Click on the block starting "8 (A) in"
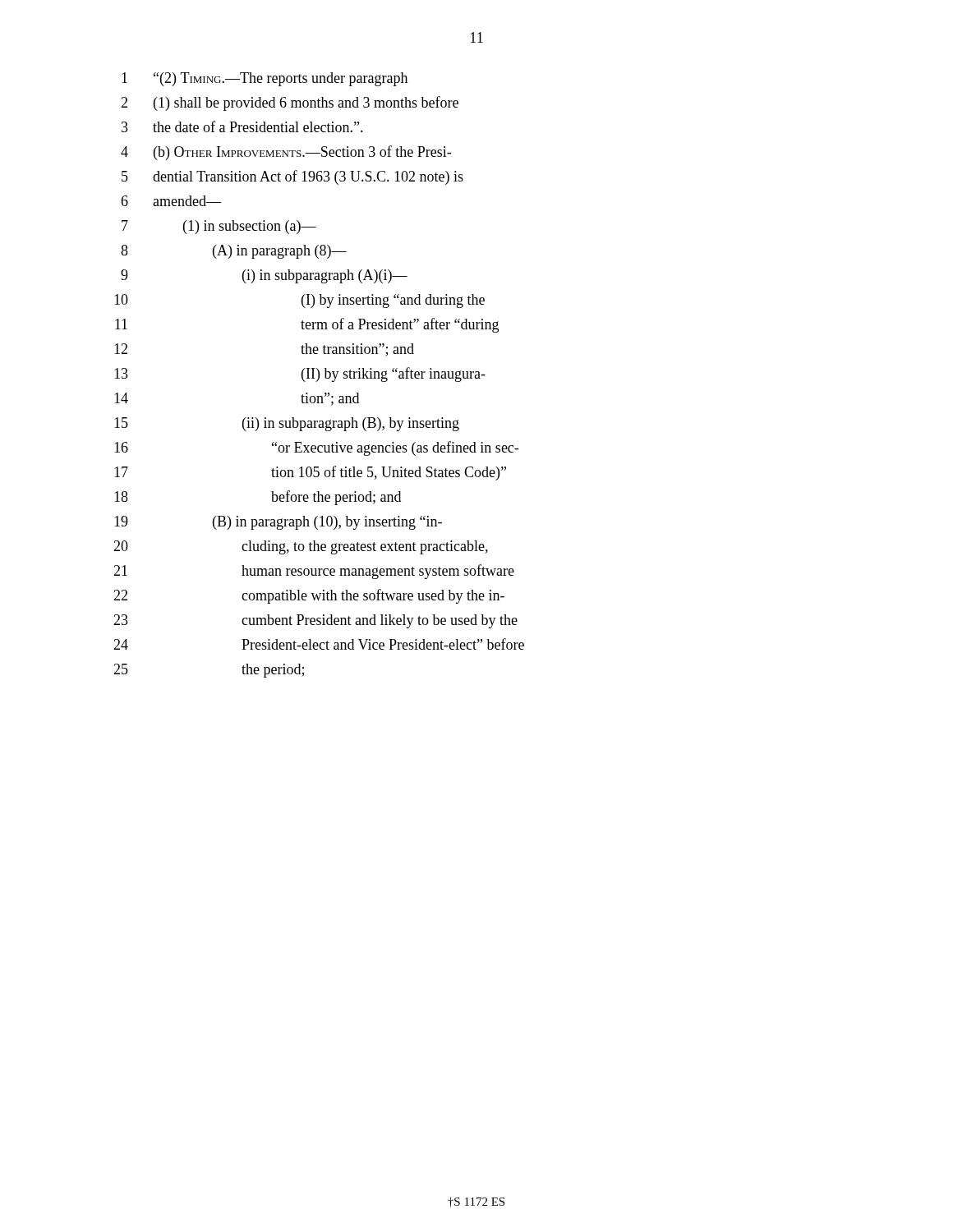Image resolution: width=953 pixels, height=1232 pixels. pyautogui.click(x=234, y=252)
